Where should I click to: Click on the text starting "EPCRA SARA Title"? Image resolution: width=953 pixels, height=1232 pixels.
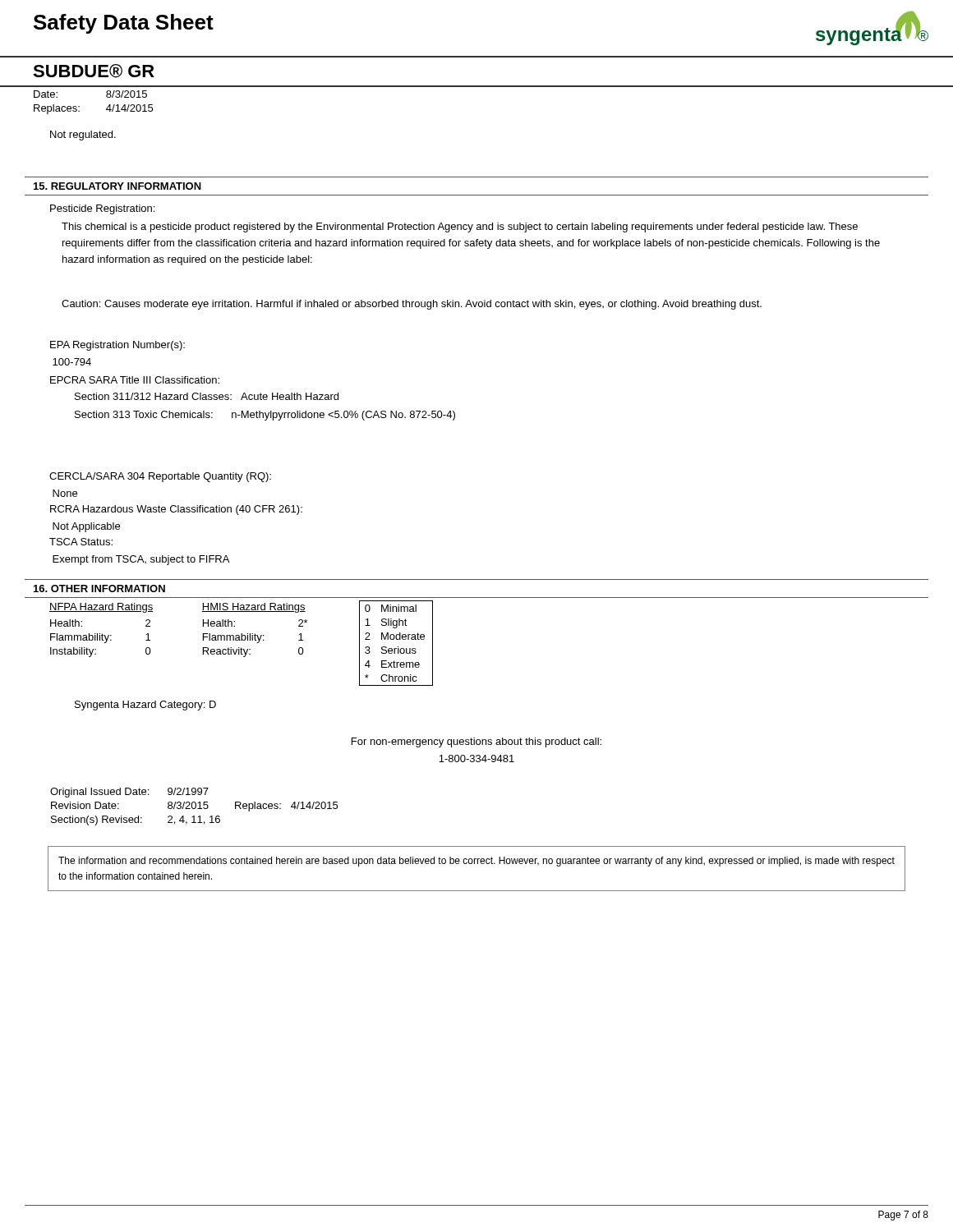pos(135,380)
